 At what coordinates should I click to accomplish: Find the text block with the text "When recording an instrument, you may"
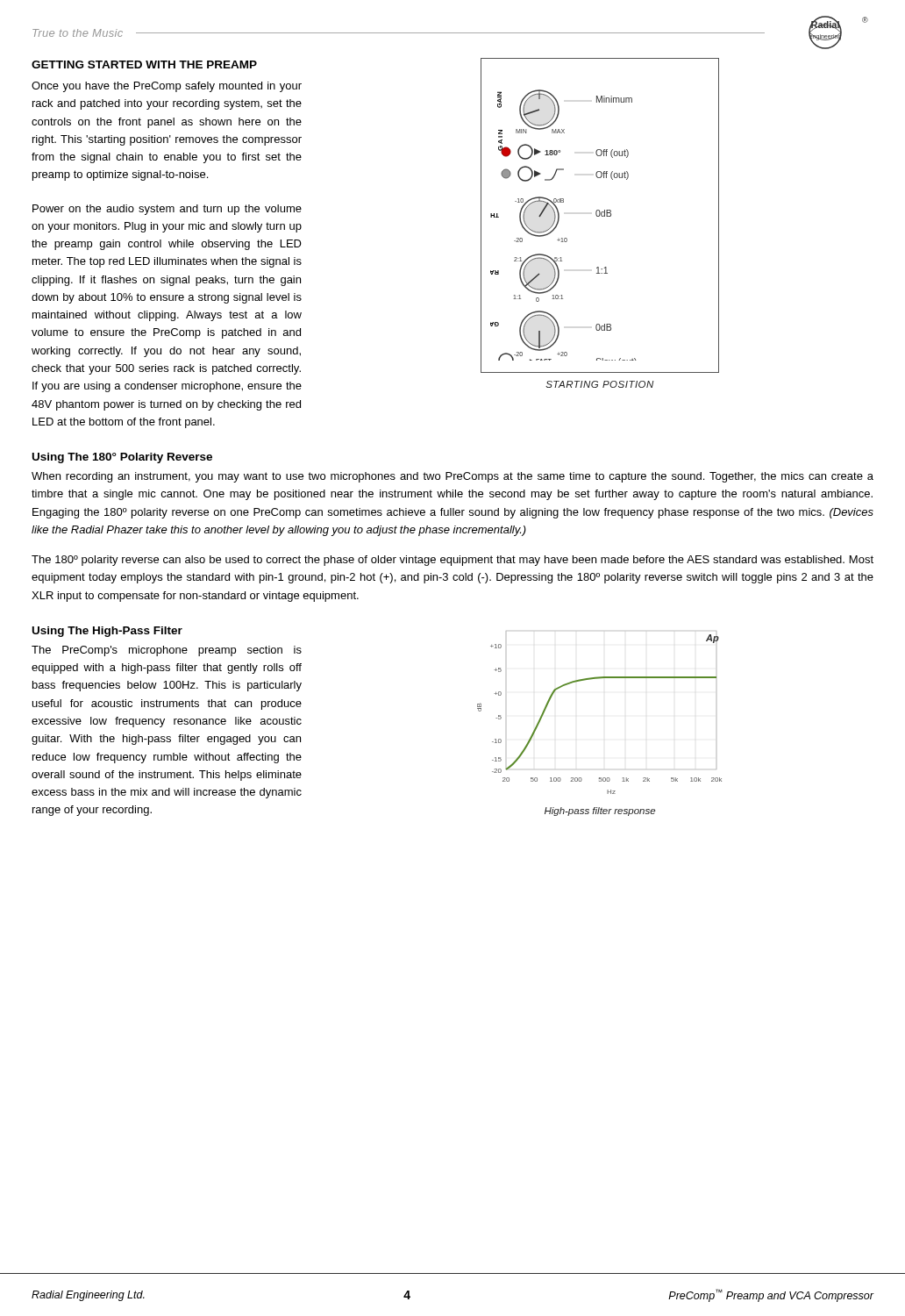[452, 503]
